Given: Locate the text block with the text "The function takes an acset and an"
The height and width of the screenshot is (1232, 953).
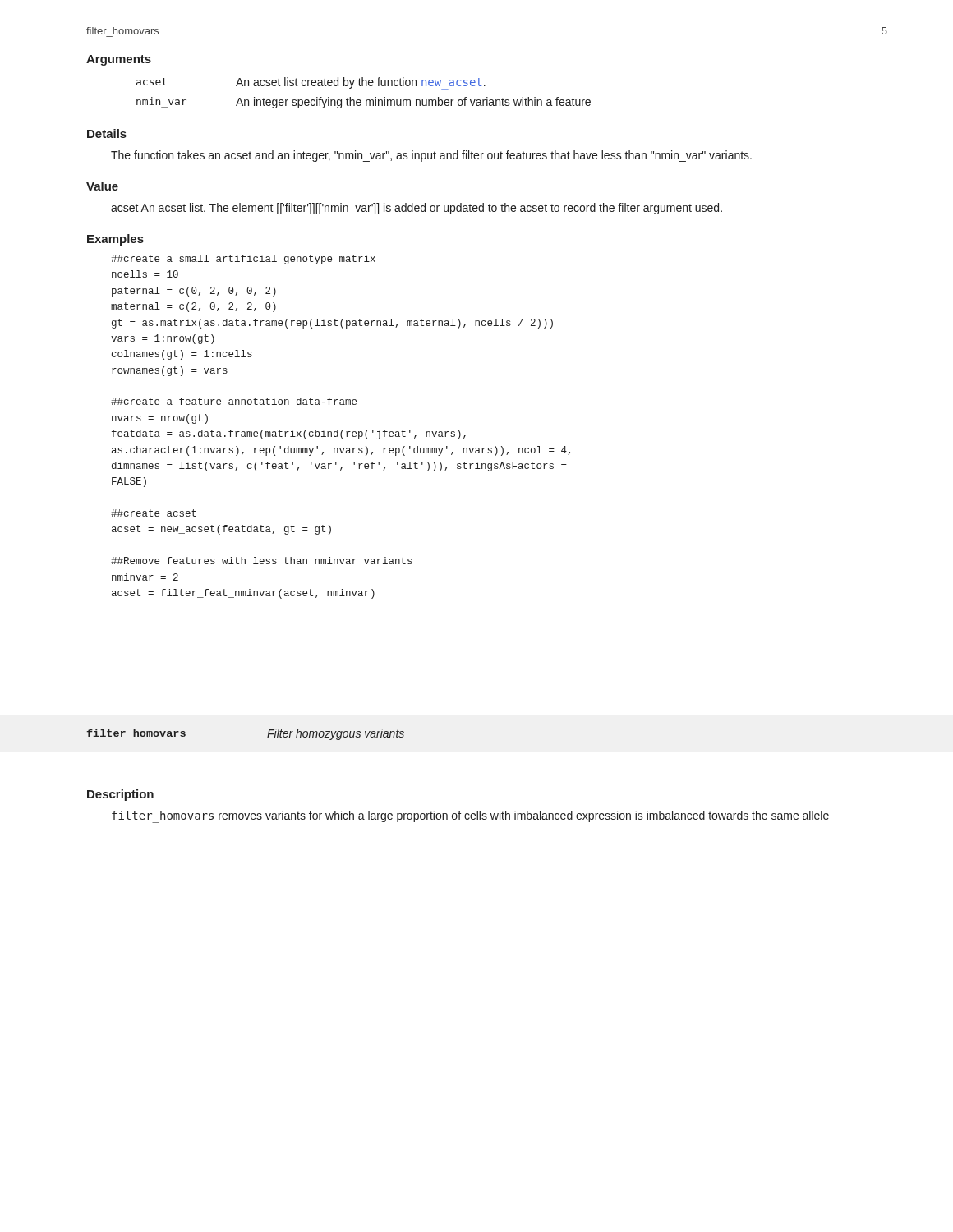Looking at the screenshot, I should (432, 155).
